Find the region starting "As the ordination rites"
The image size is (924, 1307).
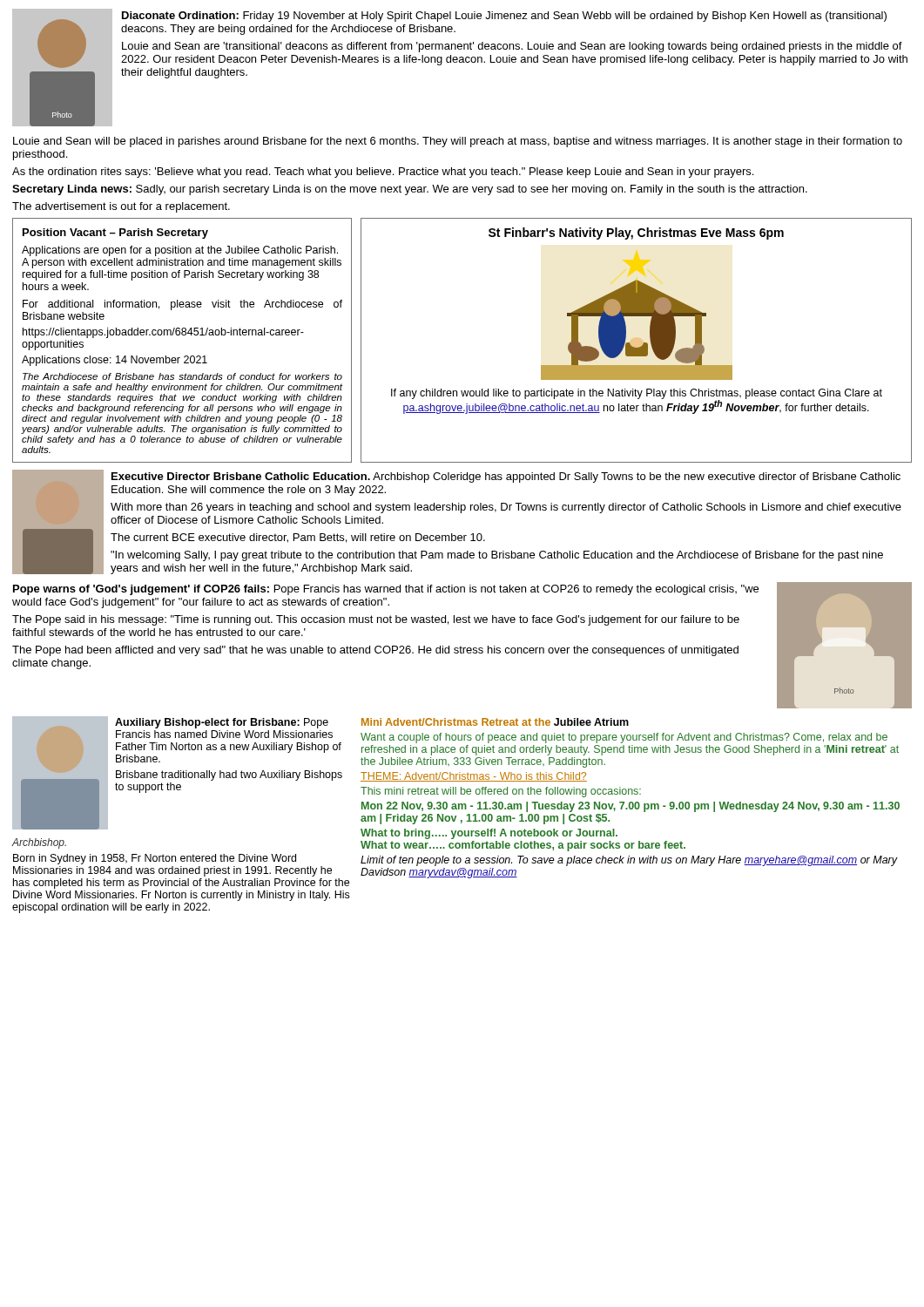(x=383, y=171)
